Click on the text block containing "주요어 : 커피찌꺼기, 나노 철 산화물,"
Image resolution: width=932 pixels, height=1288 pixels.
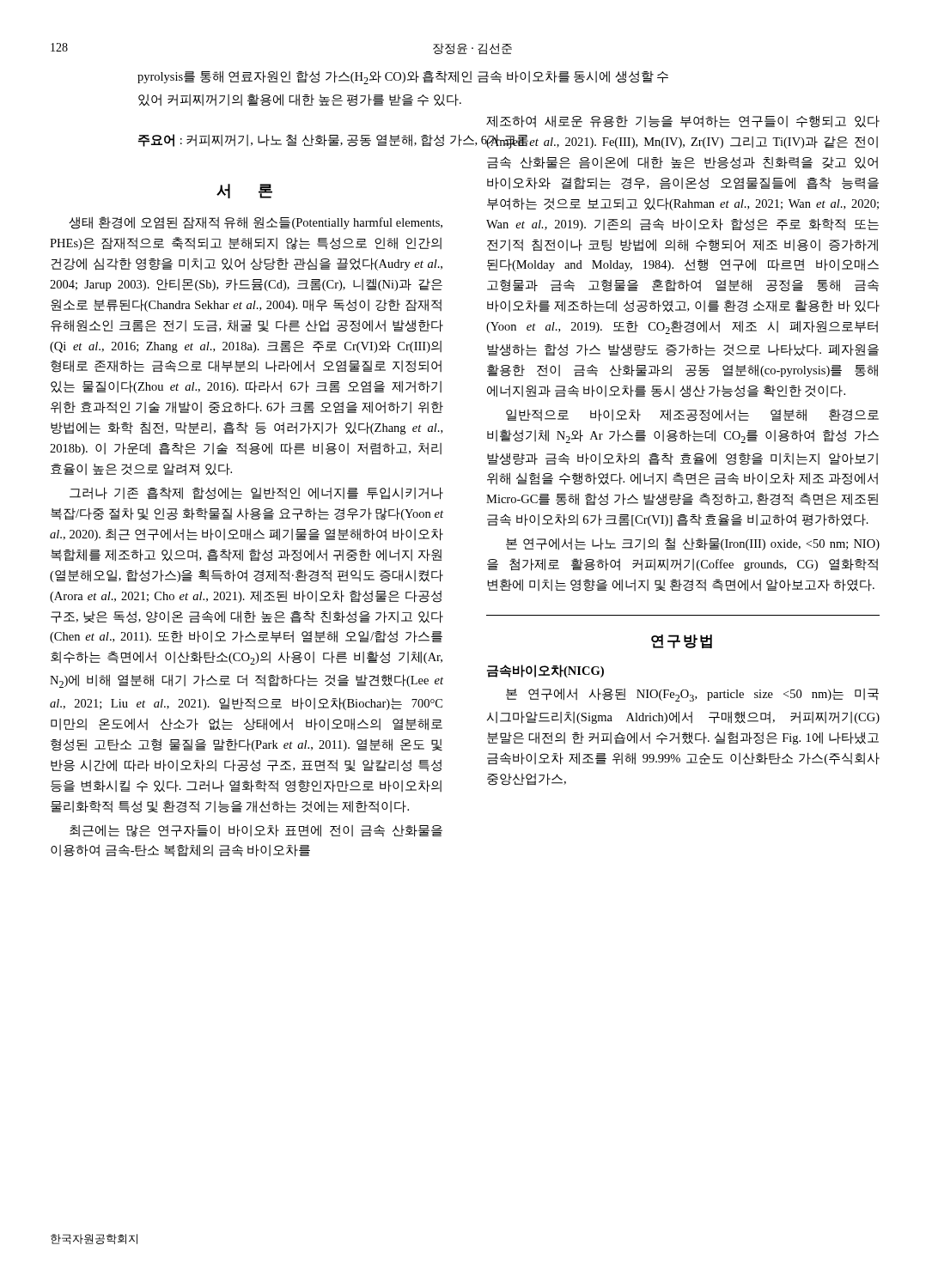pyautogui.click(x=333, y=140)
